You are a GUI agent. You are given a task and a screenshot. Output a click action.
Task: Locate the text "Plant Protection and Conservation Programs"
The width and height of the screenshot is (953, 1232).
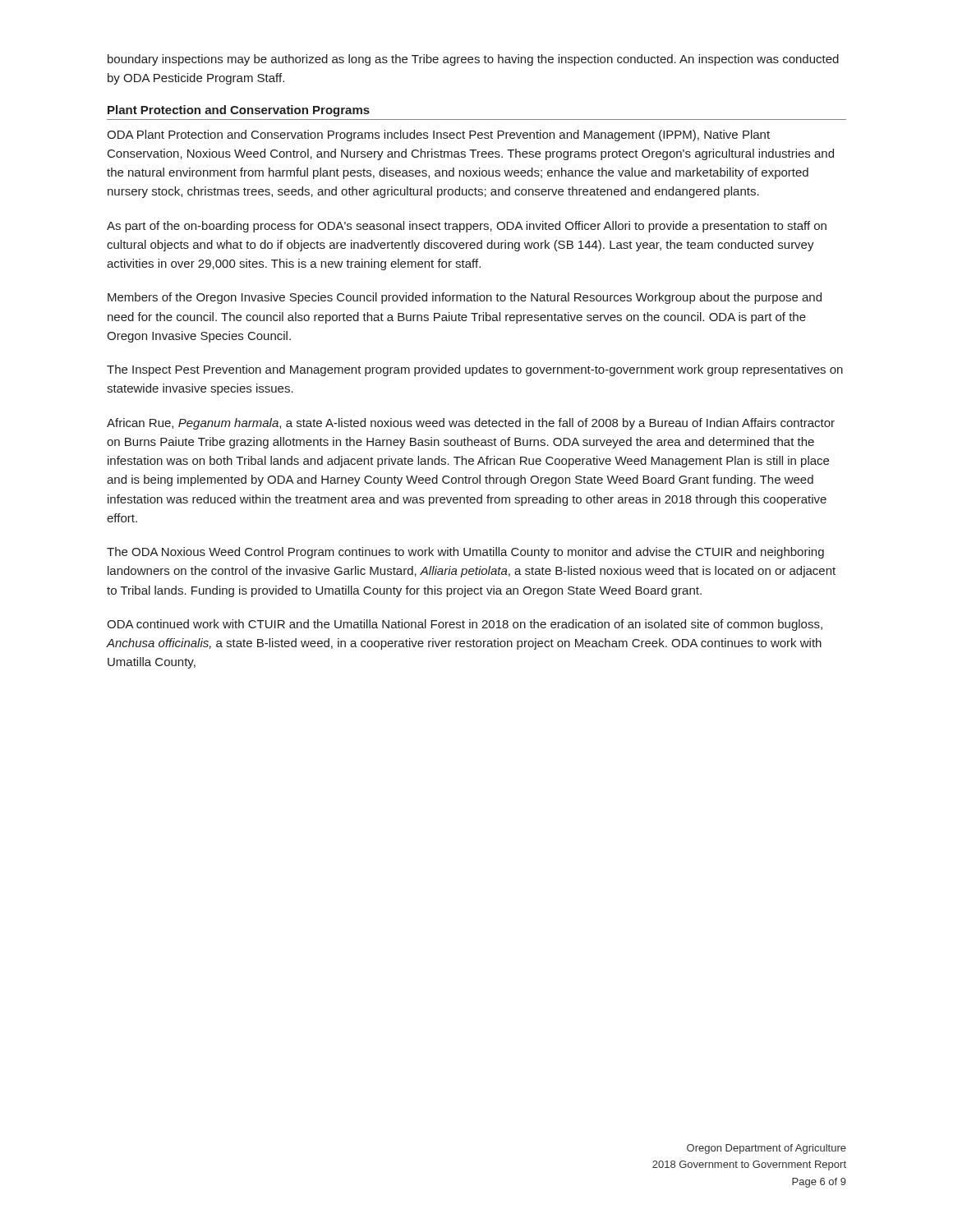(476, 111)
